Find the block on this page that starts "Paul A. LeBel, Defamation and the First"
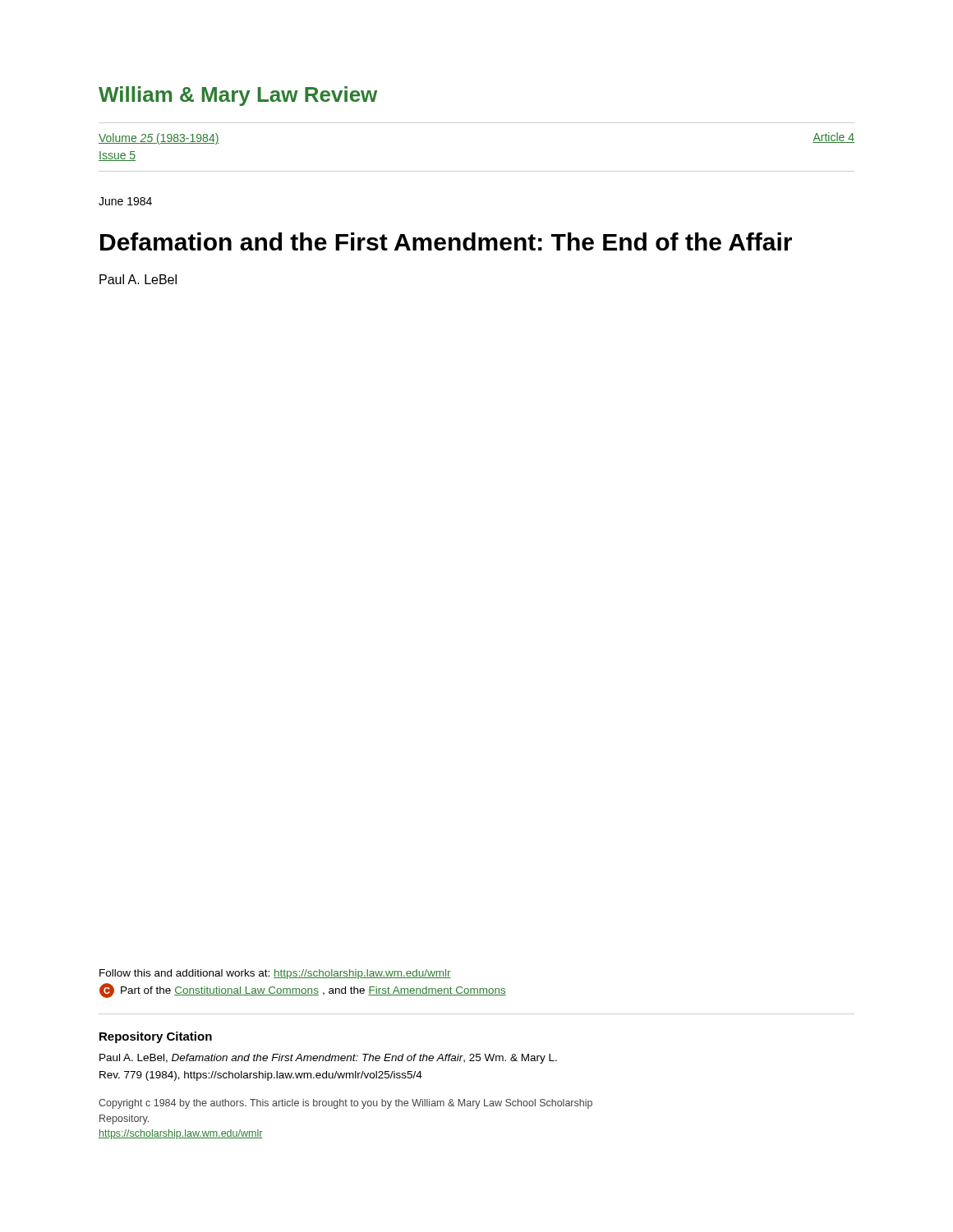This screenshot has height=1232, width=953. (x=476, y=1067)
